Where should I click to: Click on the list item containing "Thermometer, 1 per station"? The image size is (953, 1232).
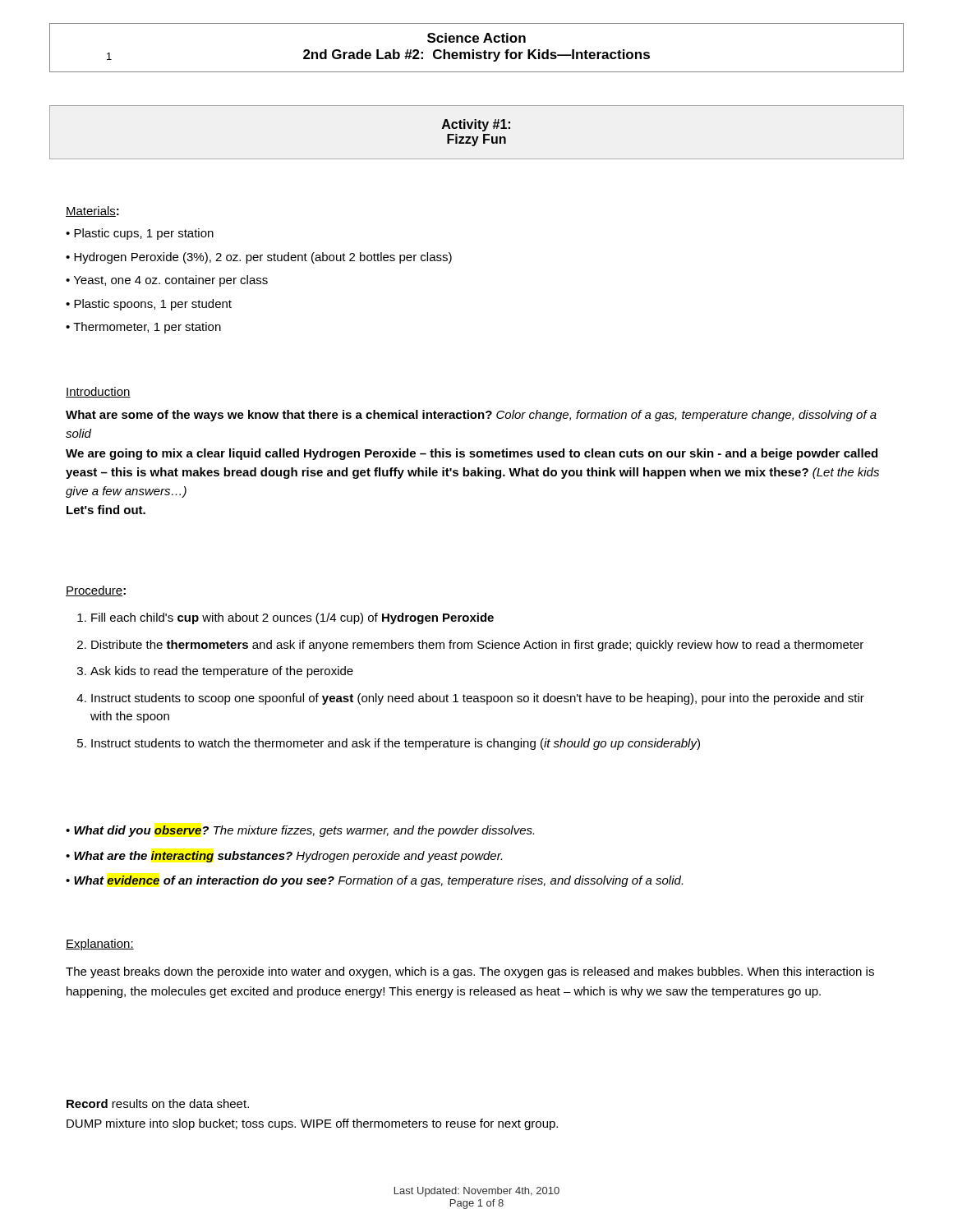[x=147, y=326]
